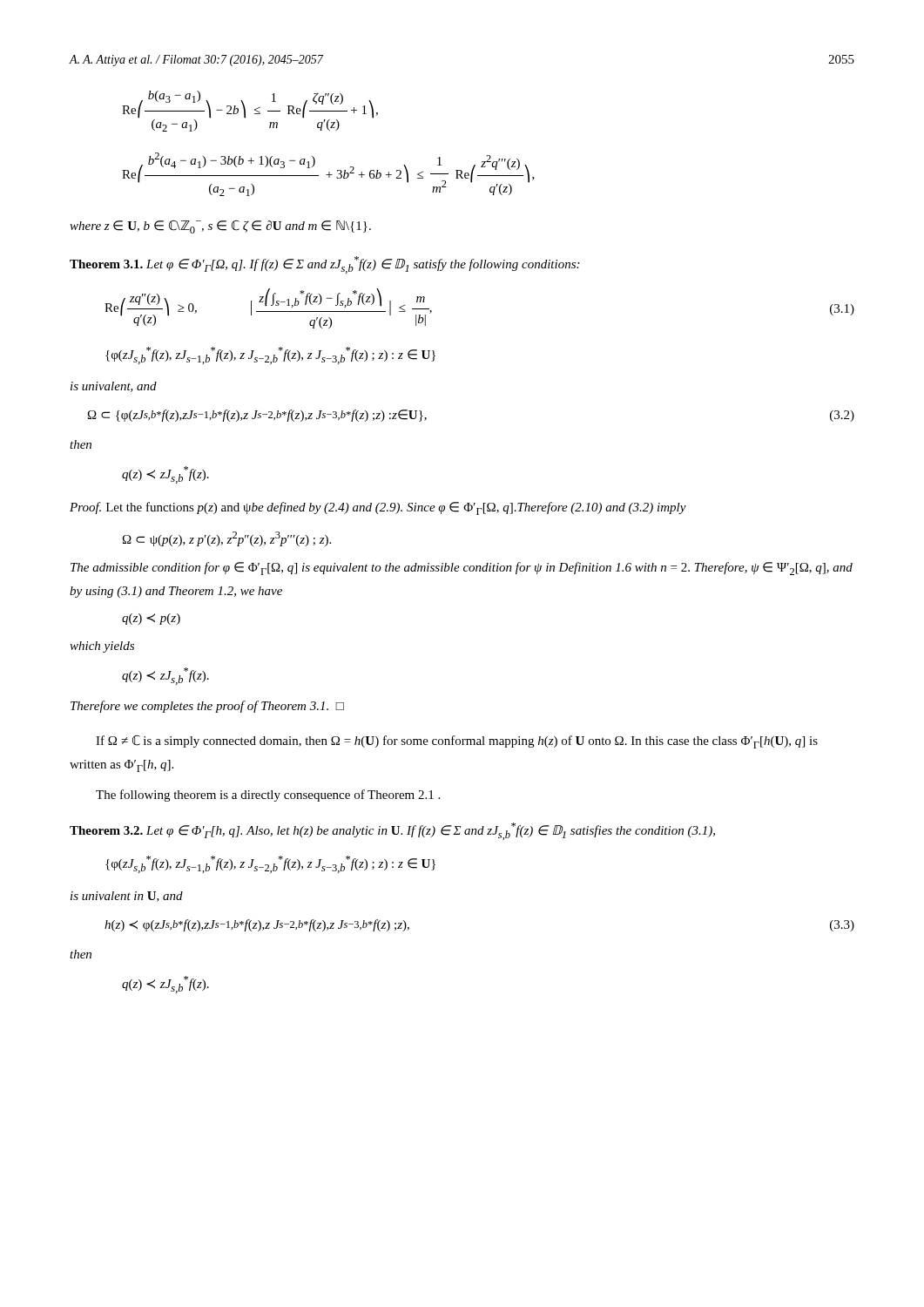Select the formula with the text "q(z) ≺ p(z)"
The image size is (924, 1307).
click(151, 618)
